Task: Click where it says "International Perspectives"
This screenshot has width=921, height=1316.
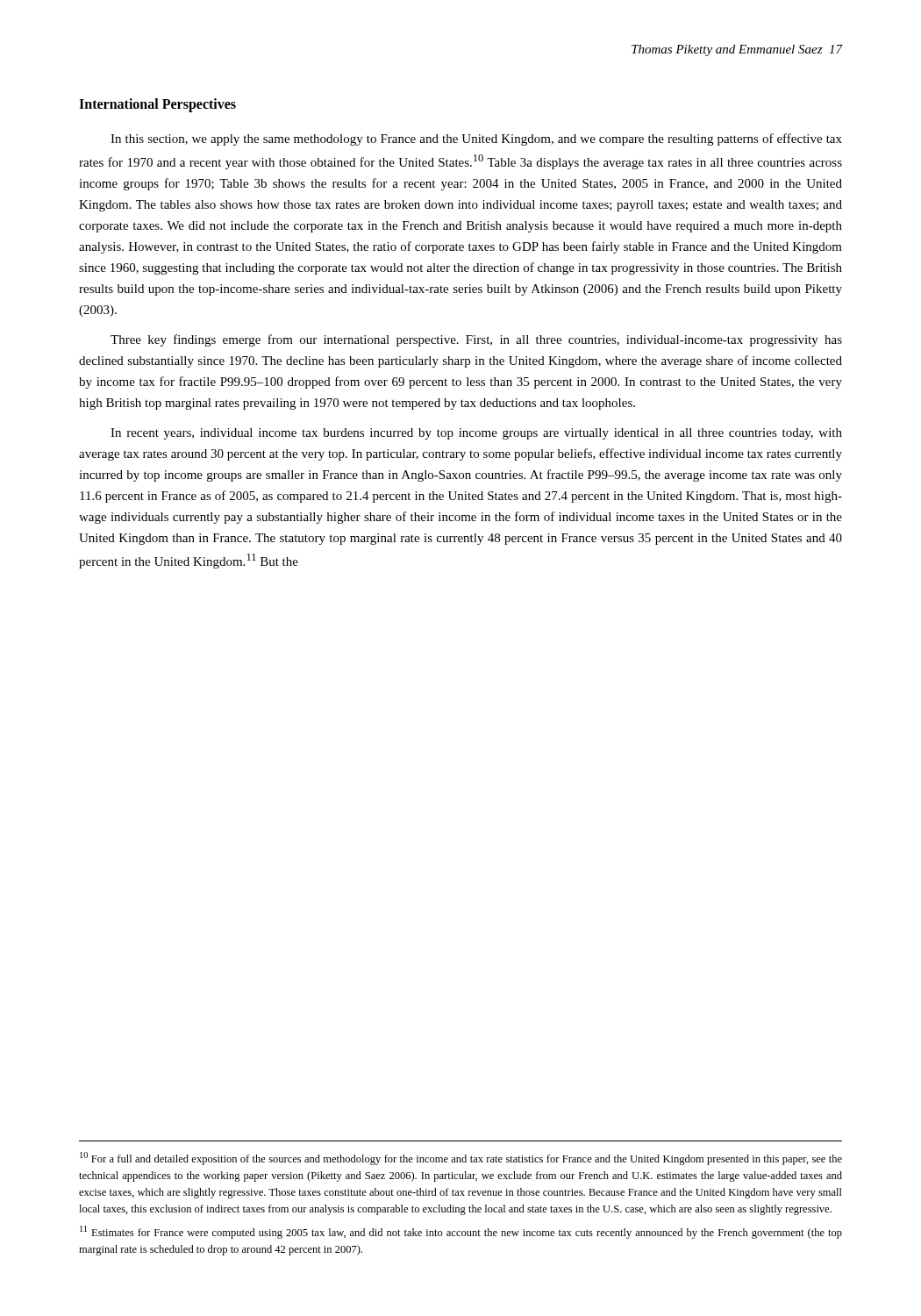Action: click(157, 104)
